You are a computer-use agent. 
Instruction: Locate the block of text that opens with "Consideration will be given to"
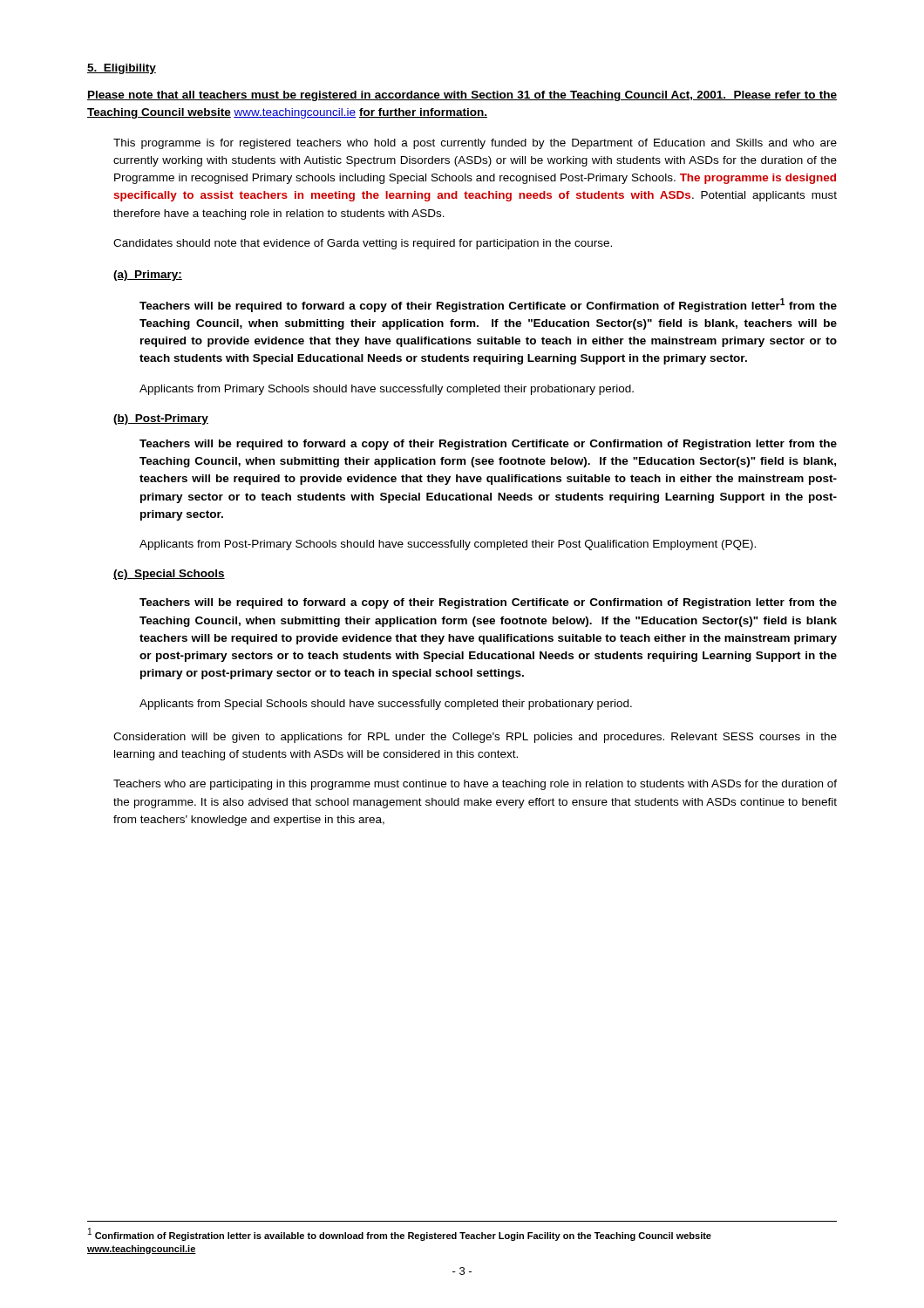tap(475, 745)
